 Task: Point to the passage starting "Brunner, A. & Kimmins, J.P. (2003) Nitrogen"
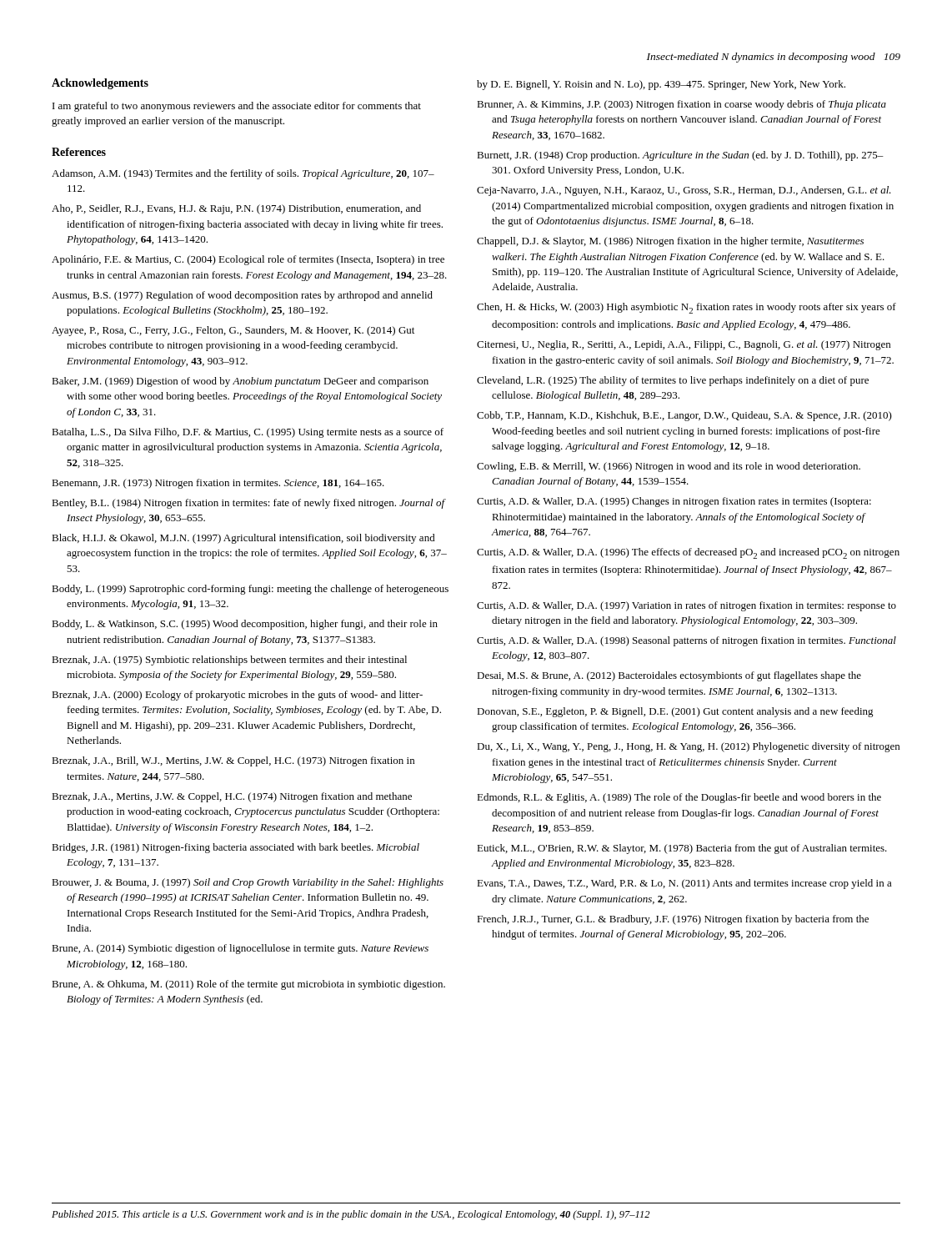[681, 119]
